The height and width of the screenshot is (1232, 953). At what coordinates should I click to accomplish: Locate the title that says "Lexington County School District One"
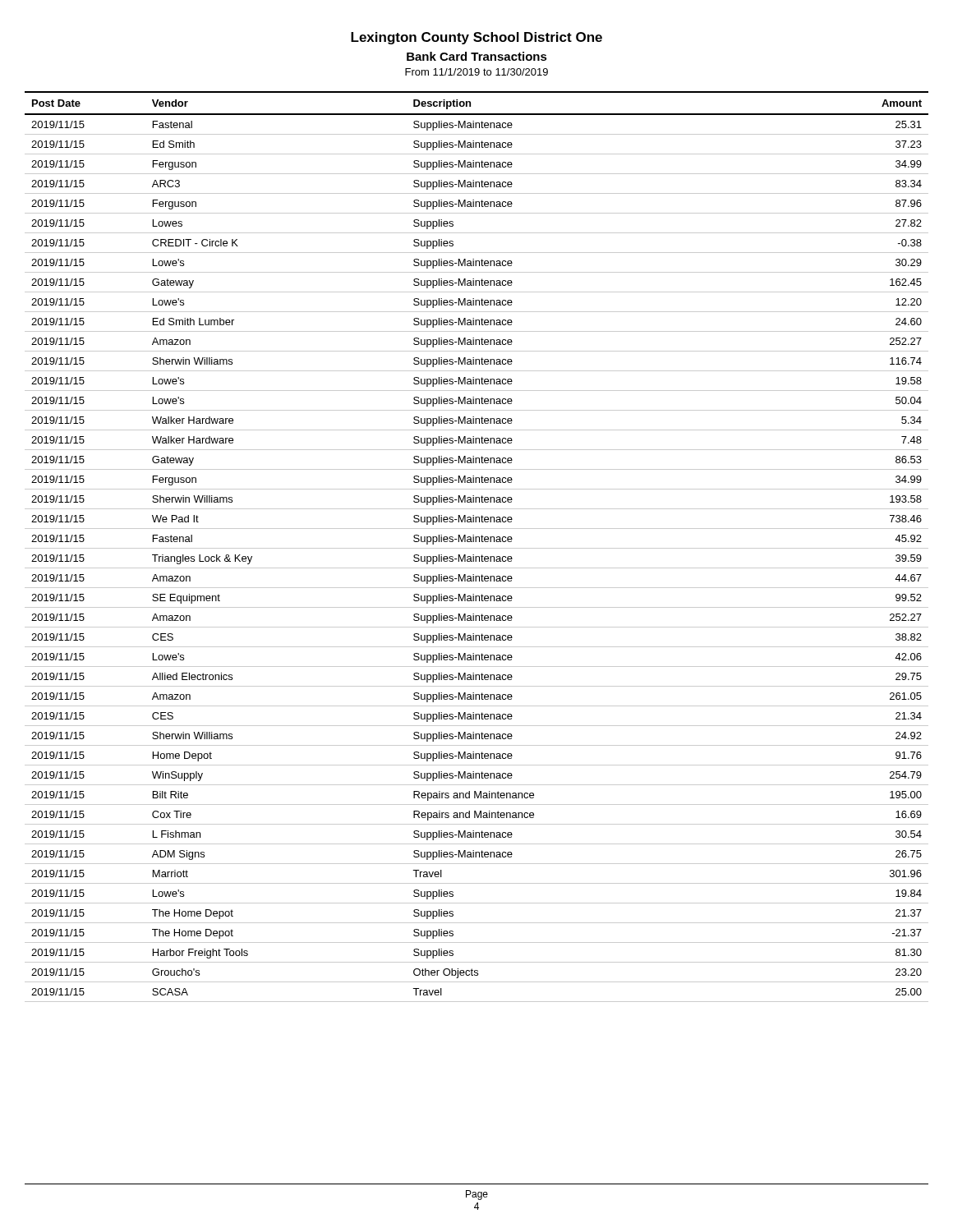pyautogui.click(x=476, y=37)
